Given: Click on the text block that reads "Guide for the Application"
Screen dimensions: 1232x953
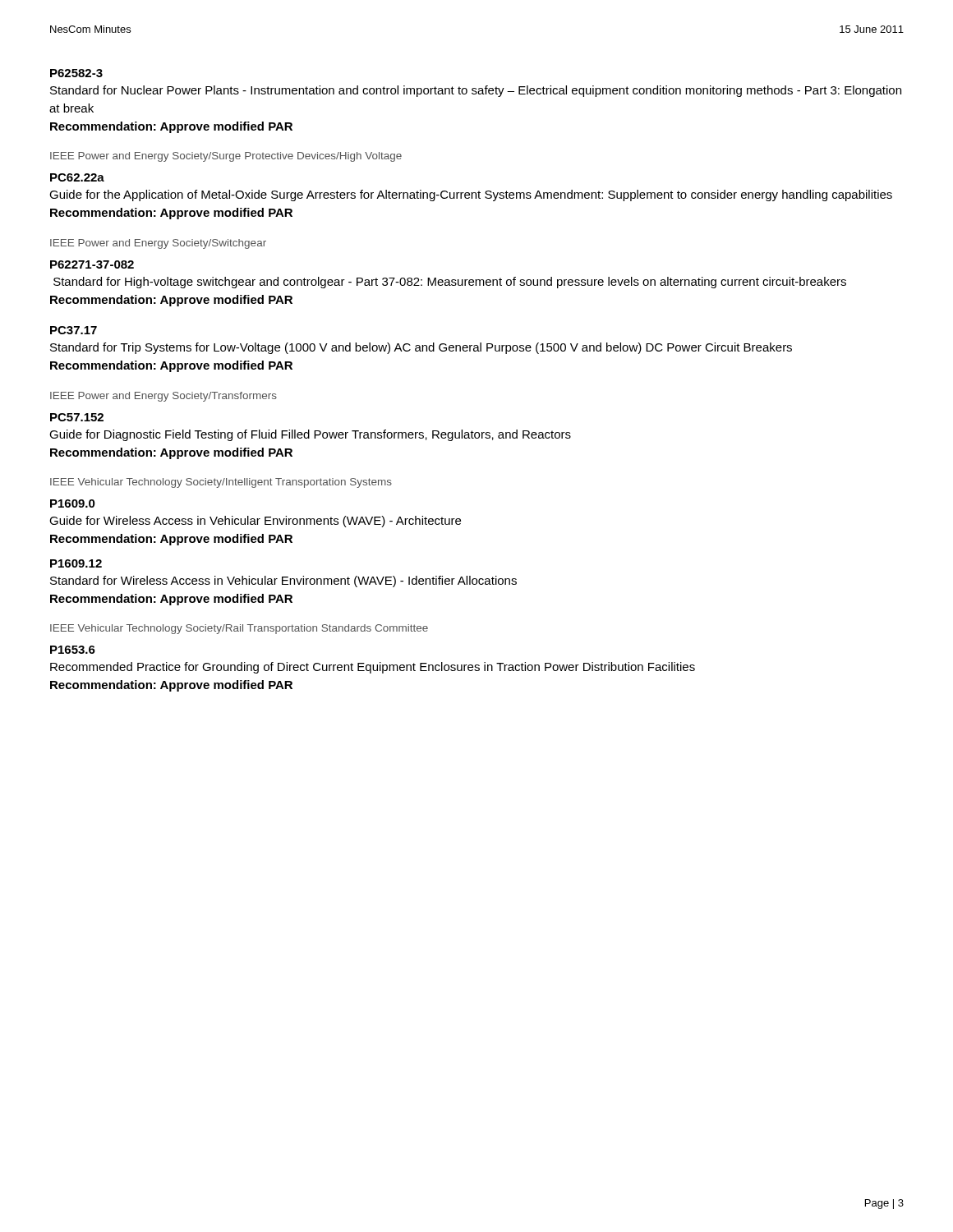Looking at the screenshot, I should [x=471, y=203].
